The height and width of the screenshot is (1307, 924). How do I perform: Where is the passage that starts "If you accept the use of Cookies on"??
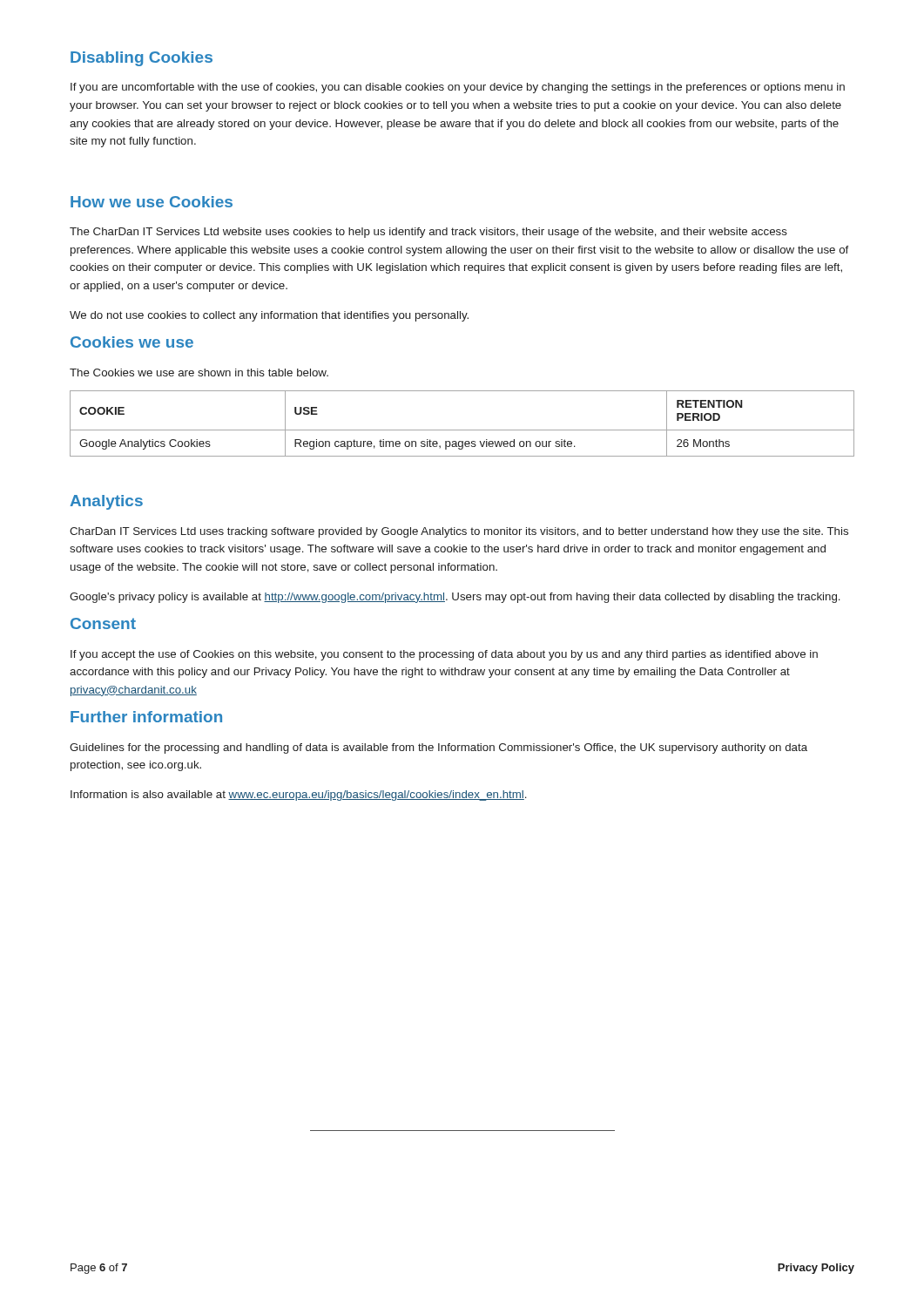[x=462, y=672]
